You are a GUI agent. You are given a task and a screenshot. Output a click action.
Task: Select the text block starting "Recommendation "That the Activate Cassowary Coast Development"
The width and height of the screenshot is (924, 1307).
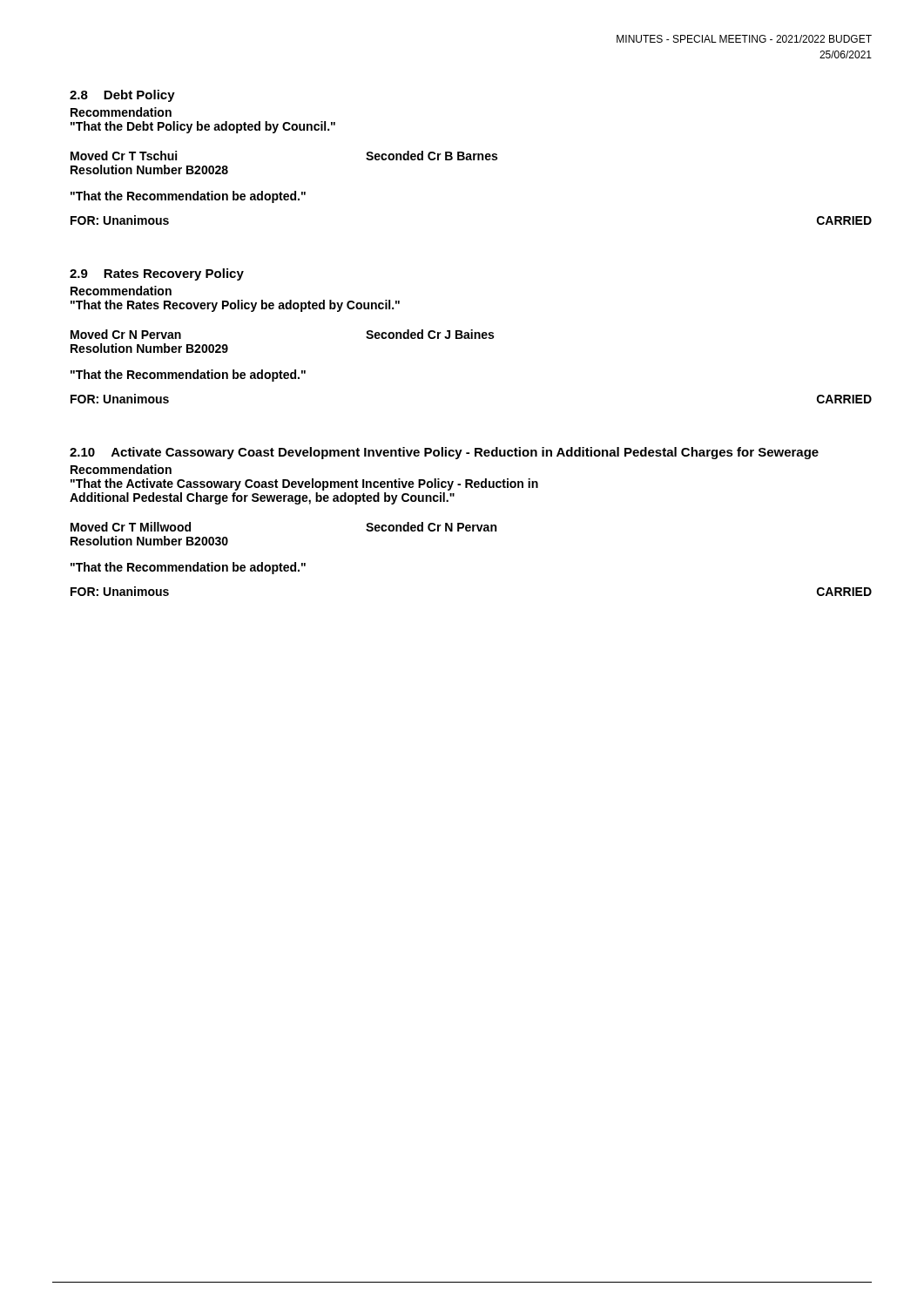click(471, 484)
